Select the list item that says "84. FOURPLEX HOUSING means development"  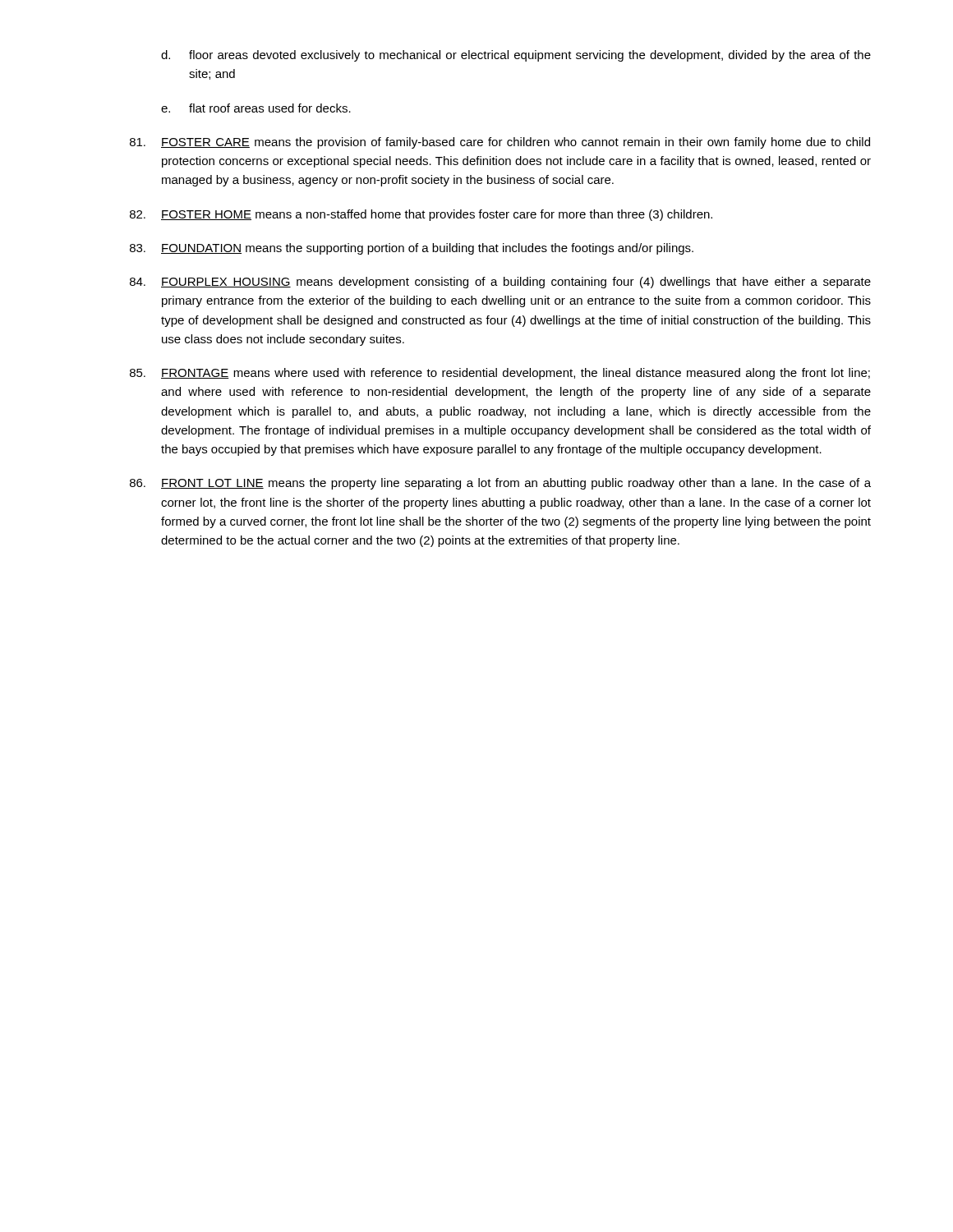(x=489, y=310)
